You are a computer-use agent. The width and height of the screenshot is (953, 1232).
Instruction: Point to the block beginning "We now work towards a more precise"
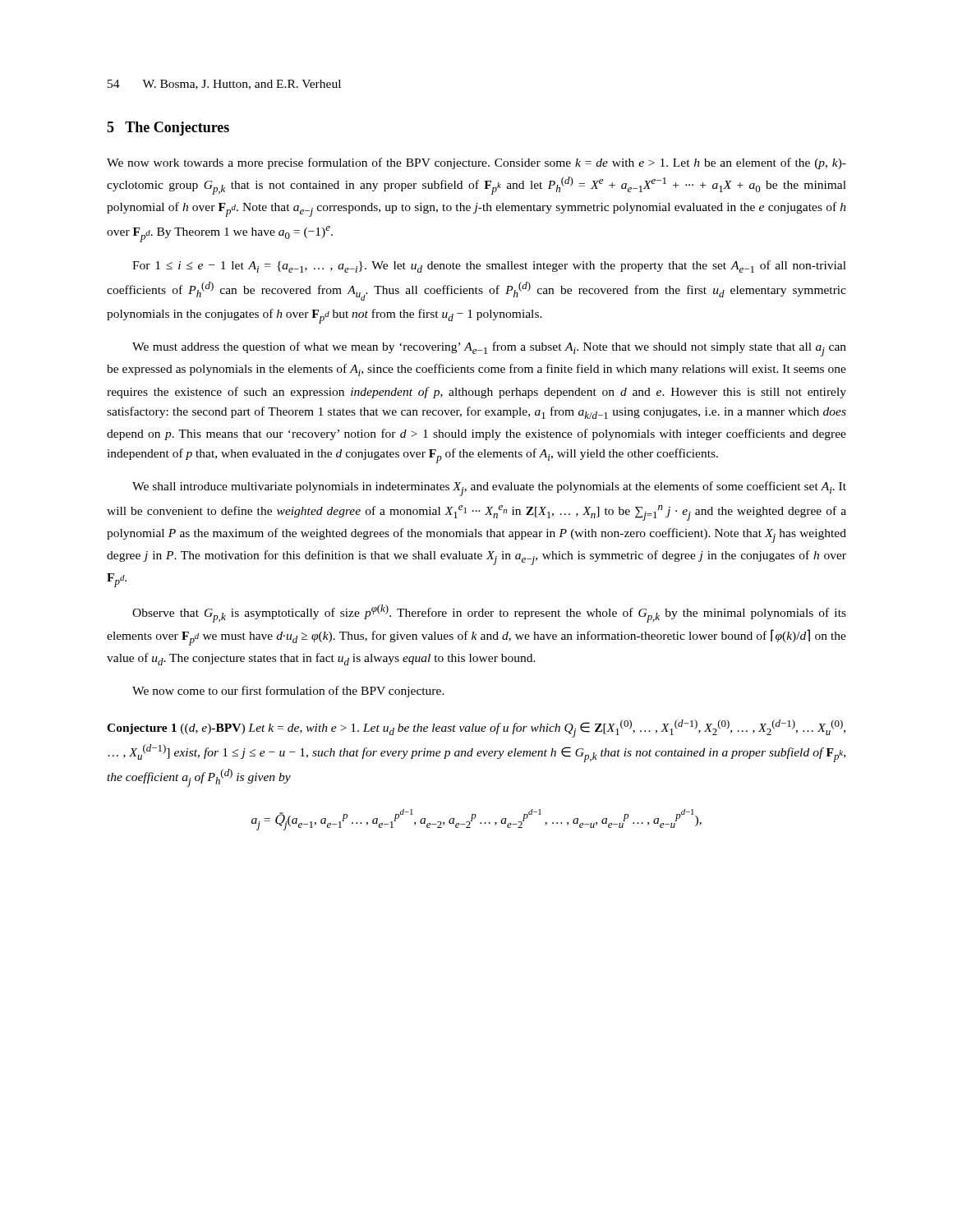tap(476, 199)
